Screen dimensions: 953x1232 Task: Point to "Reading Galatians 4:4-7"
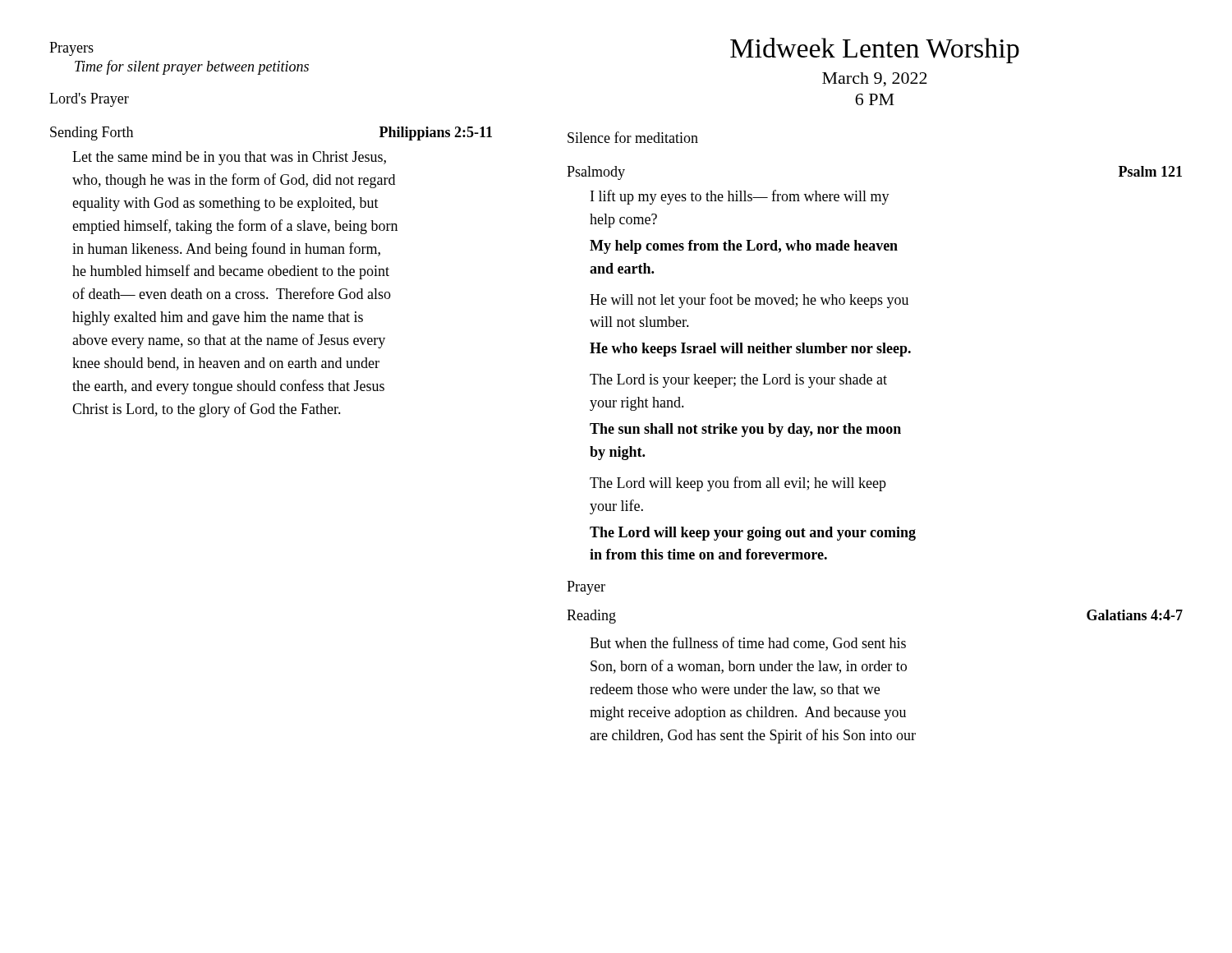588,617
